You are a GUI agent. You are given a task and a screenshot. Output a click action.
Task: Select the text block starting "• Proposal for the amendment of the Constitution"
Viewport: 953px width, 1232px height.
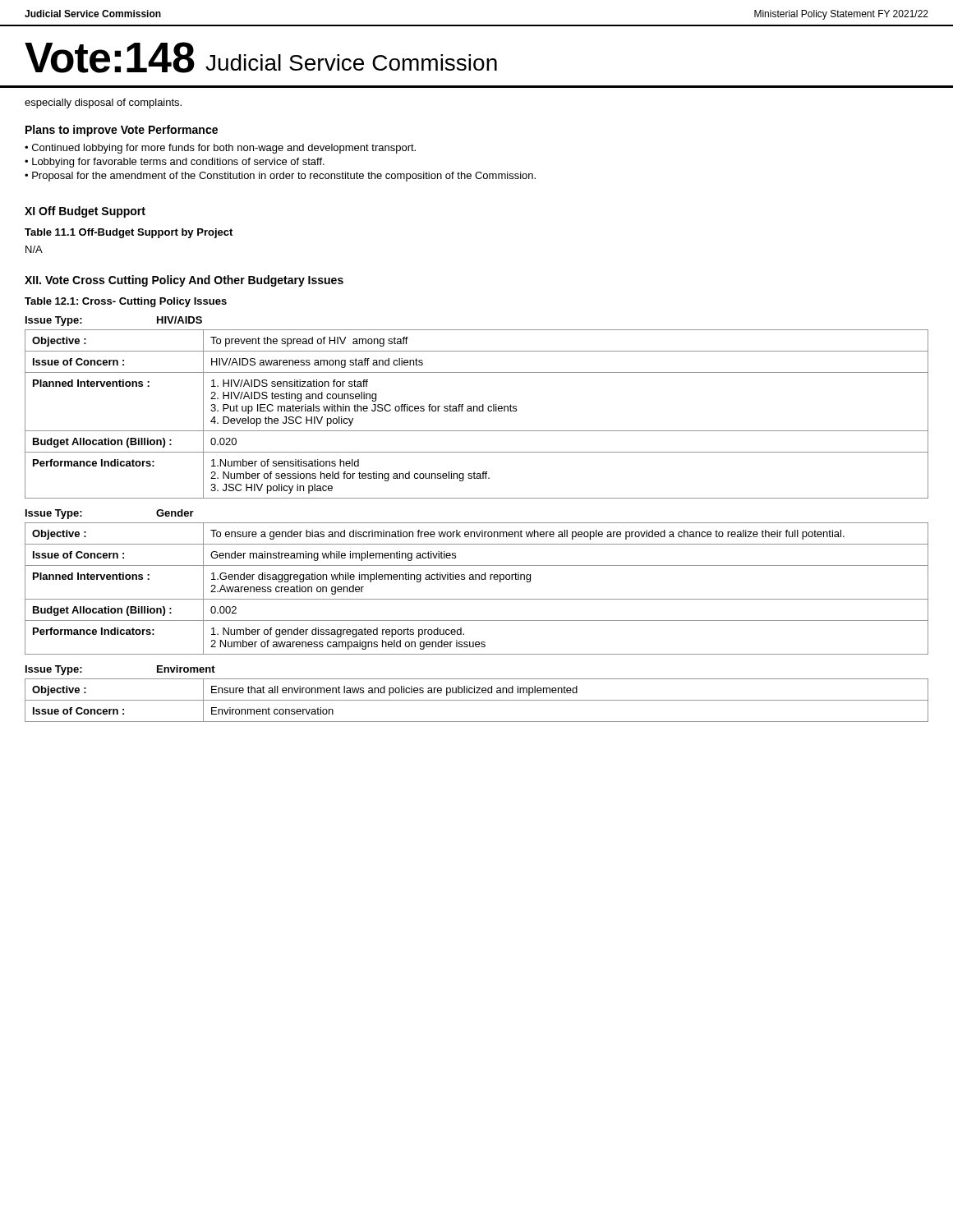click(x=281, y=175)
